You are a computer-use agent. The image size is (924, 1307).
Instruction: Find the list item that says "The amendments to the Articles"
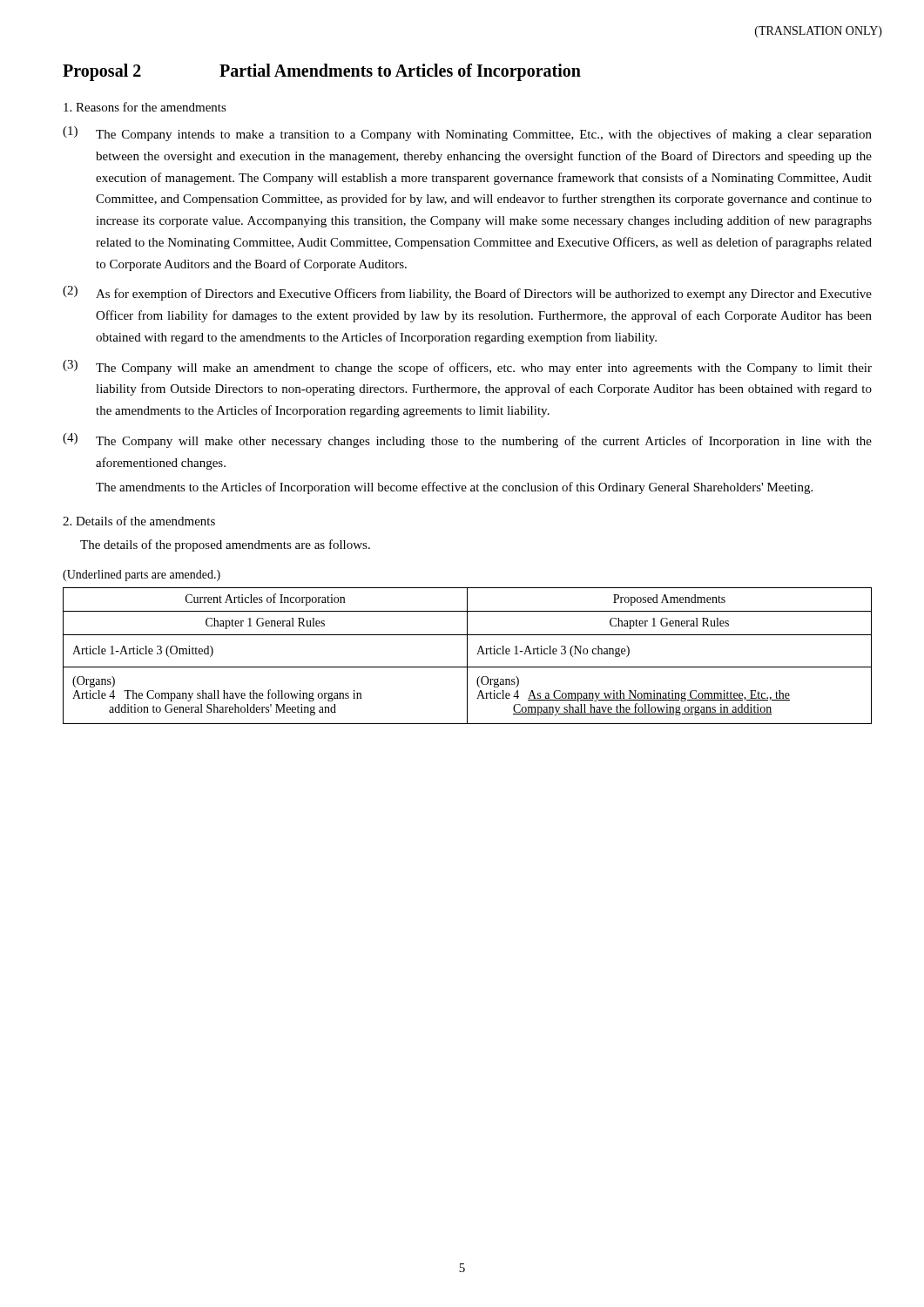click(x=455, y=487)
